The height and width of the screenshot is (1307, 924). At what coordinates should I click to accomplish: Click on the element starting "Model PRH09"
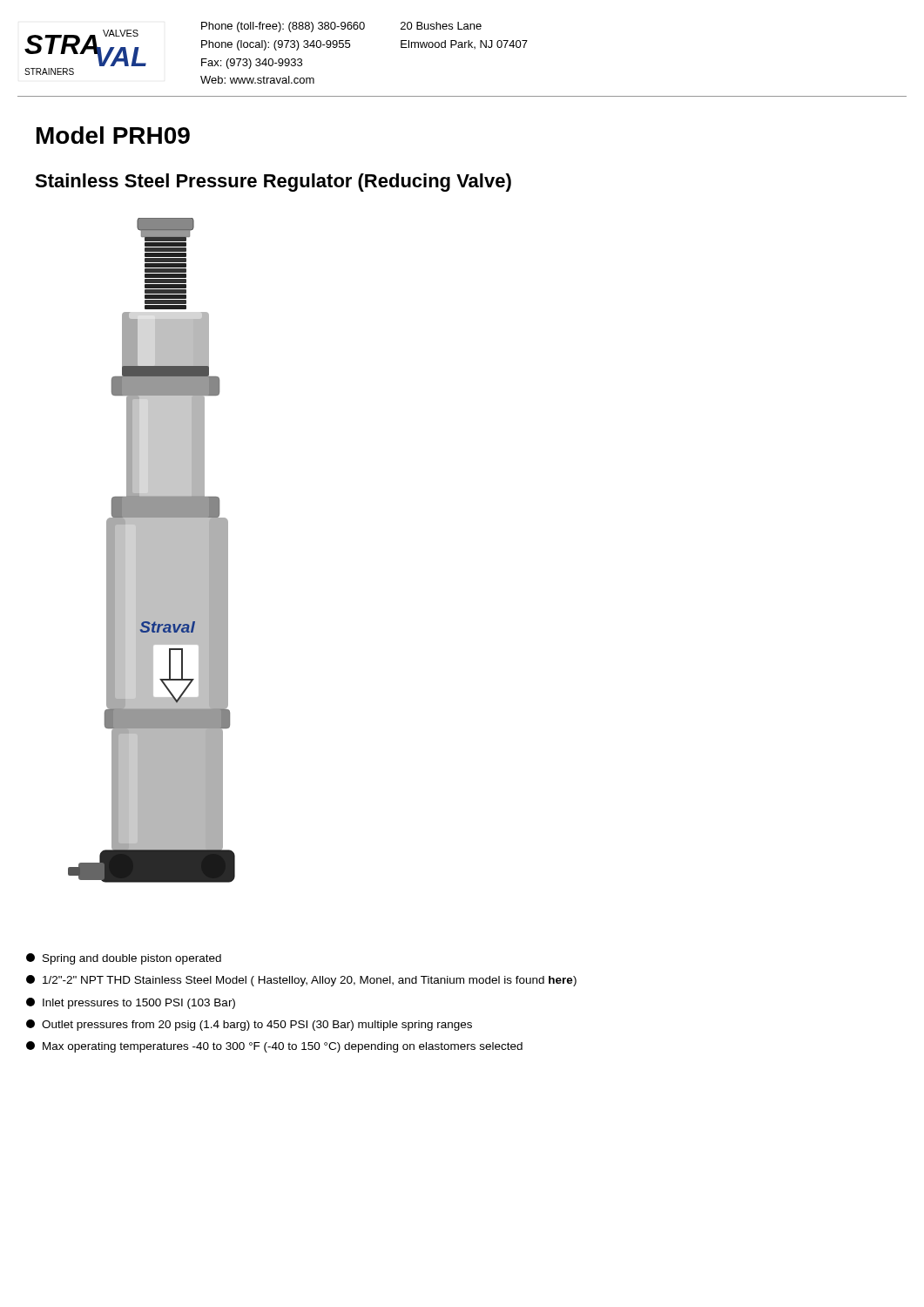113,135
